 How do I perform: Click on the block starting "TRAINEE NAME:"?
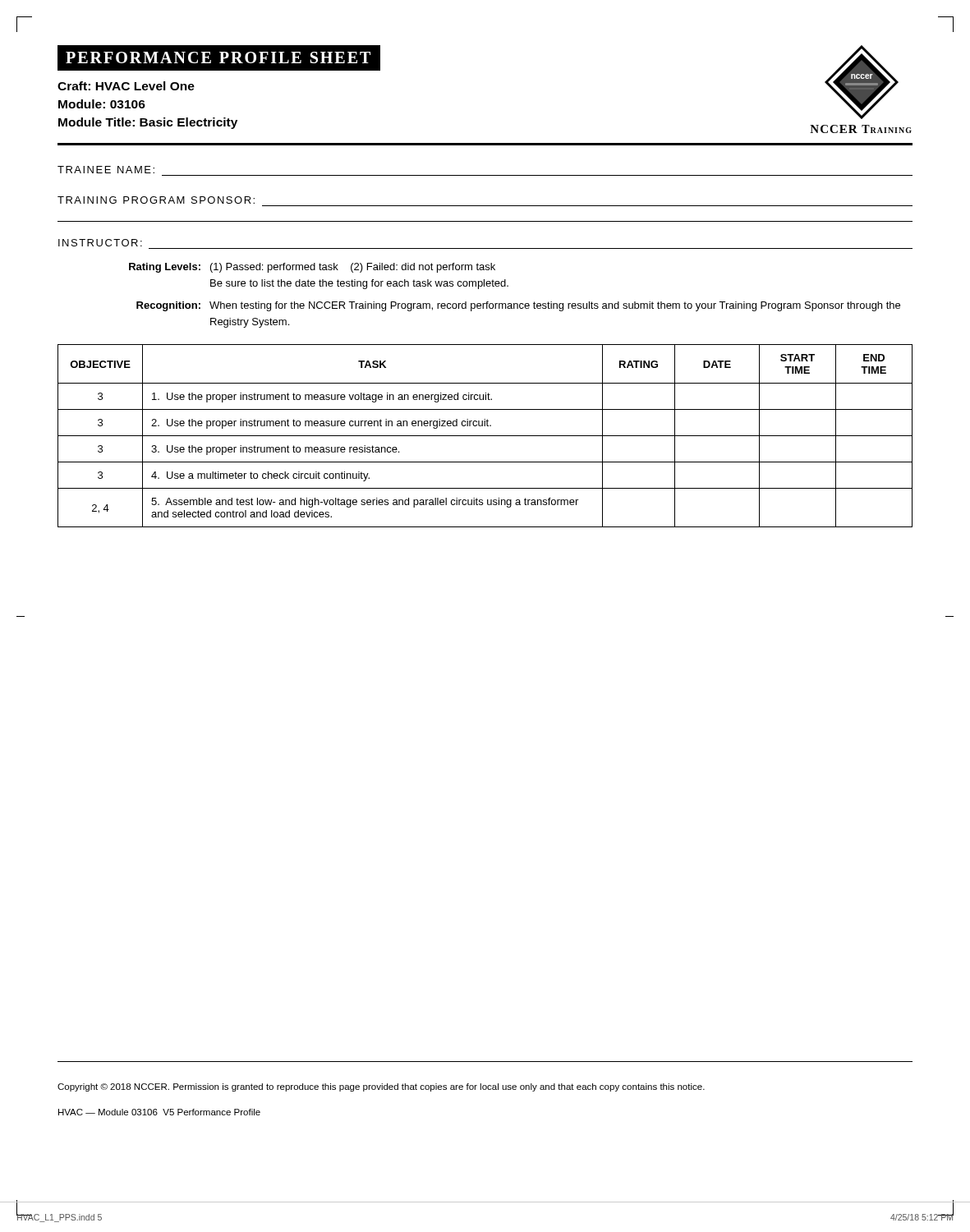[485, 168]
